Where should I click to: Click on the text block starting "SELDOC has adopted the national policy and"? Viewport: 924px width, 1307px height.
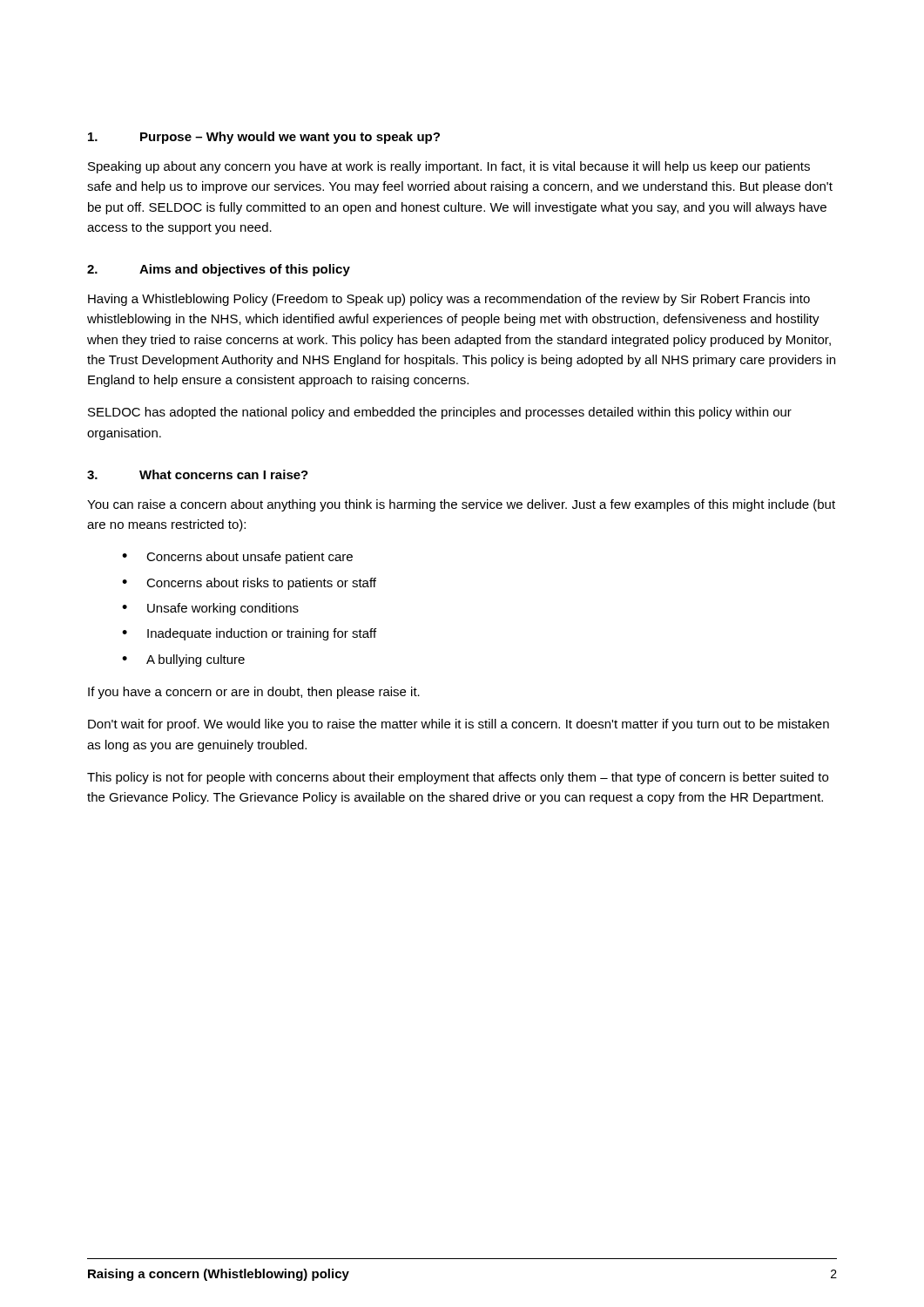pyautogui.click(x=439, y=422)
